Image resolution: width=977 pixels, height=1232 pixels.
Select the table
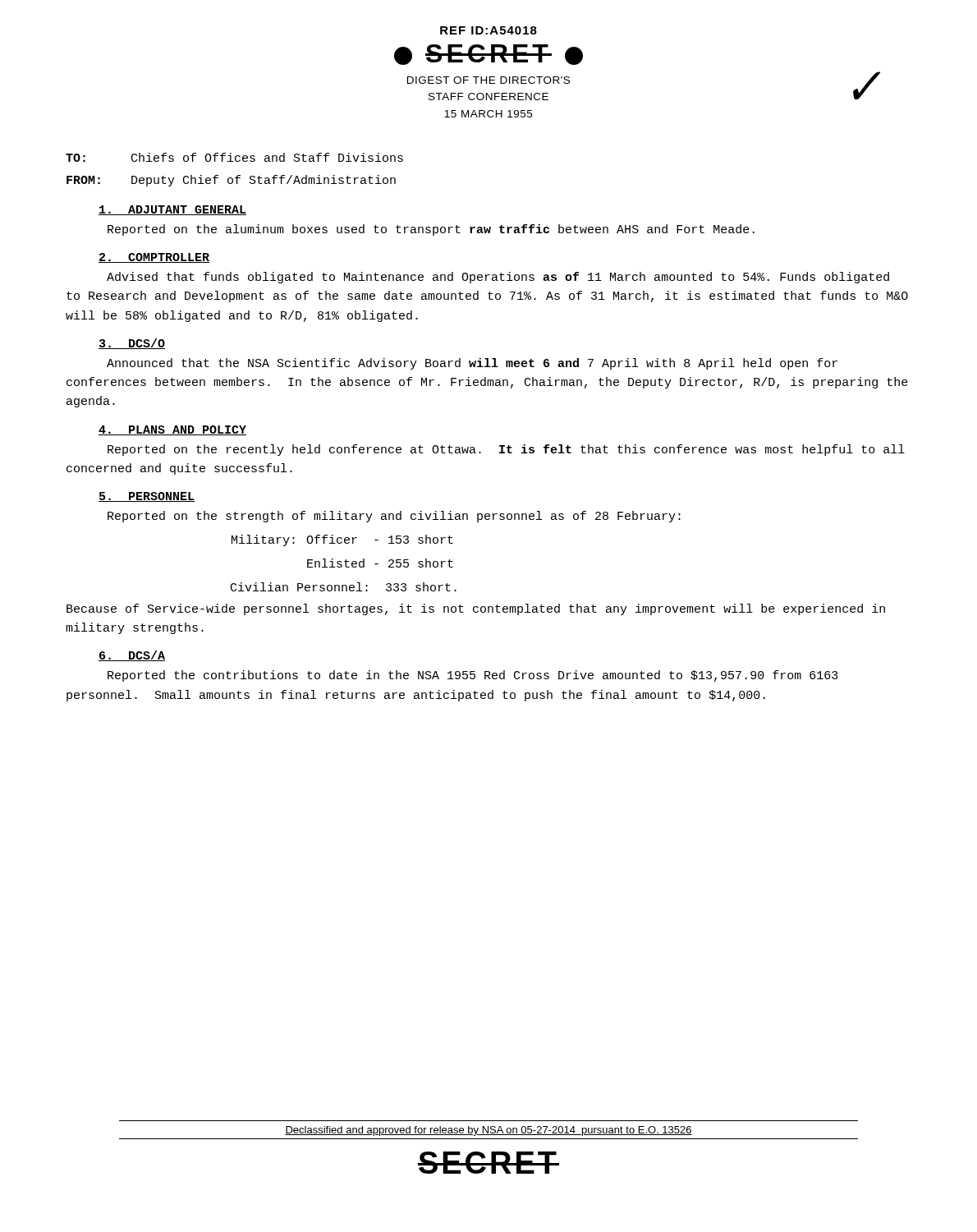pos(571,553)
